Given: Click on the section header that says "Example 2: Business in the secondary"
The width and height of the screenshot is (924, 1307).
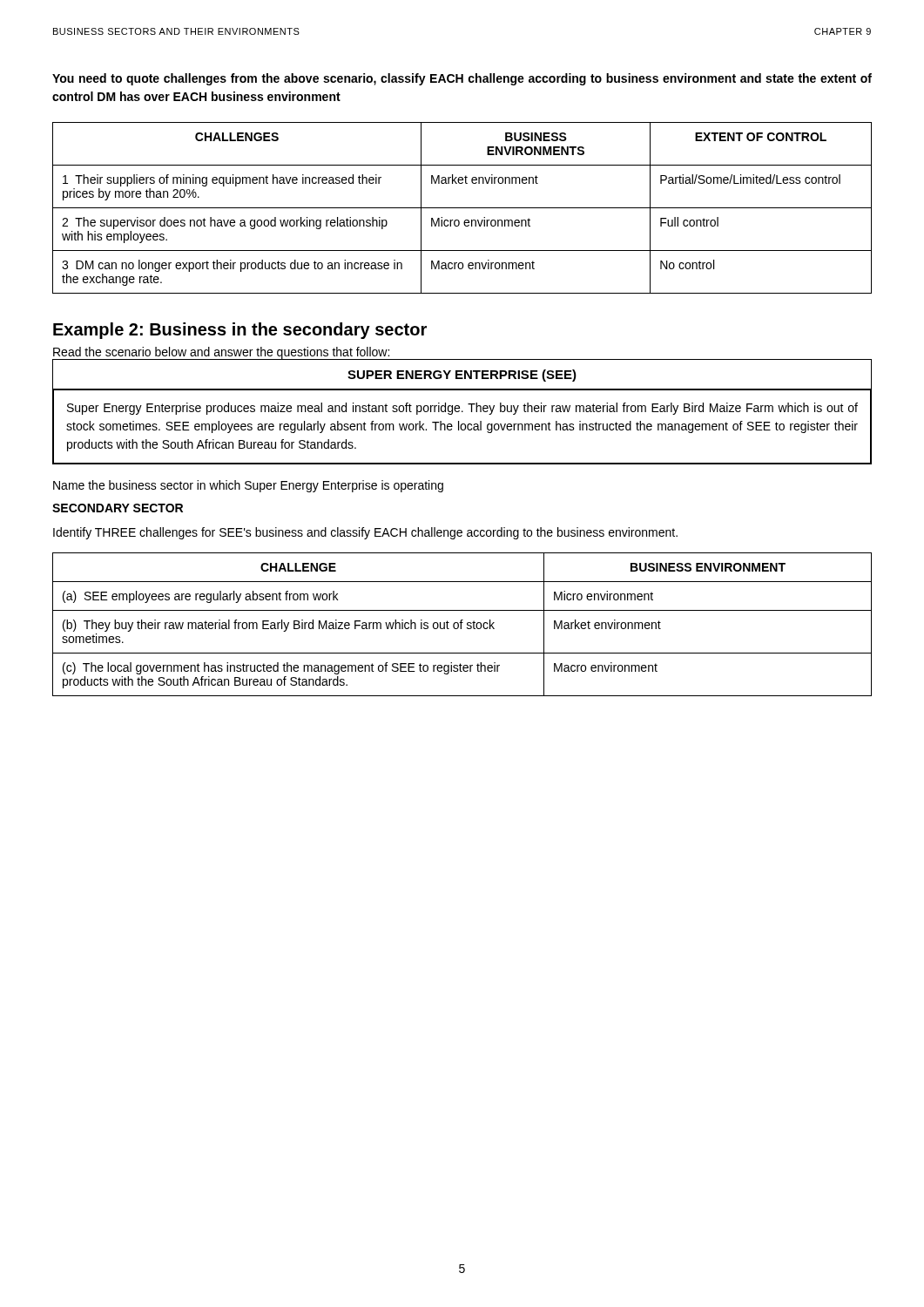Looking at the screenshot, I should pyautogui.click(x=240, y=329).
